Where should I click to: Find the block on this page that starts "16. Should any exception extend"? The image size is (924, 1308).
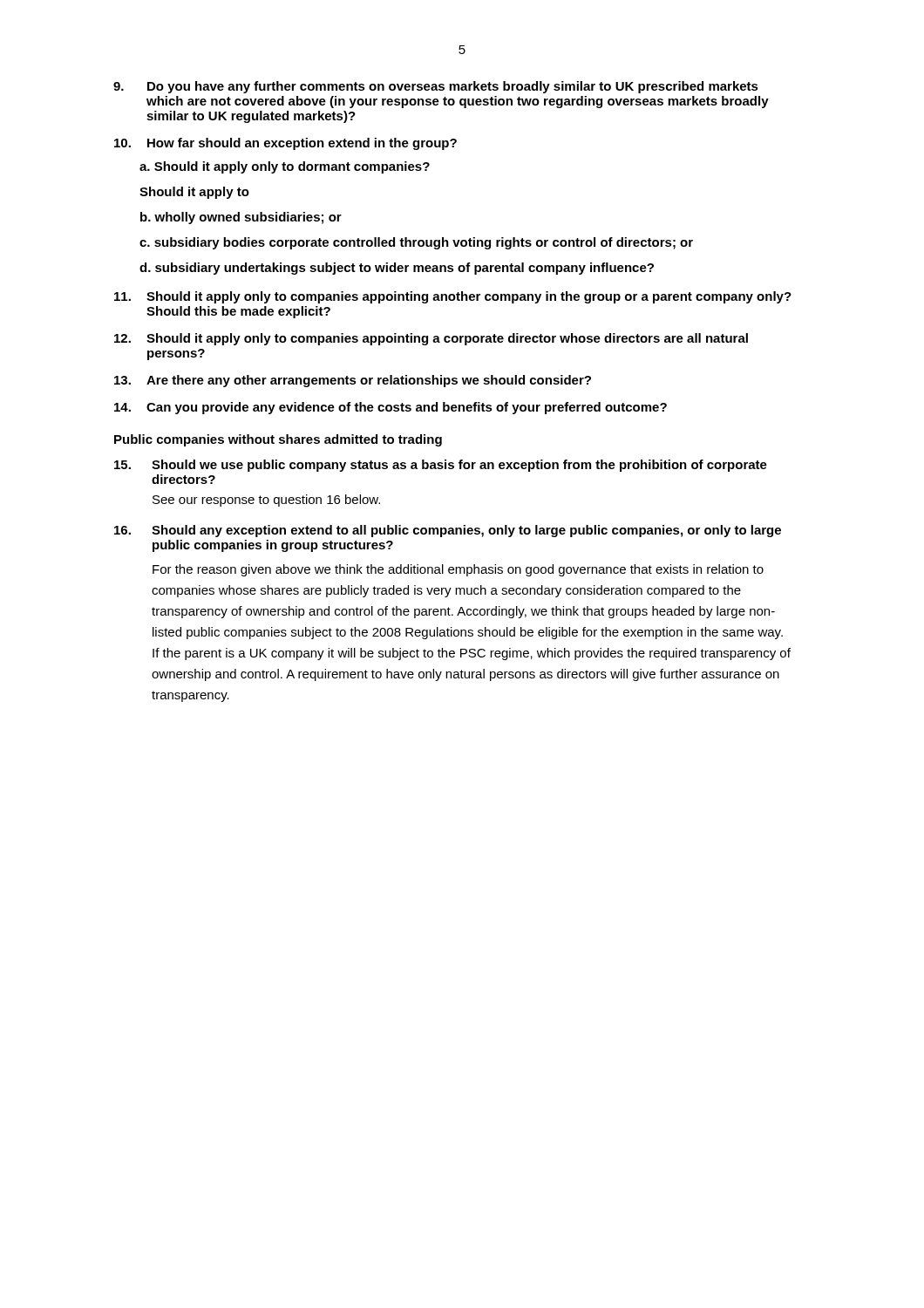click(453, 537)
